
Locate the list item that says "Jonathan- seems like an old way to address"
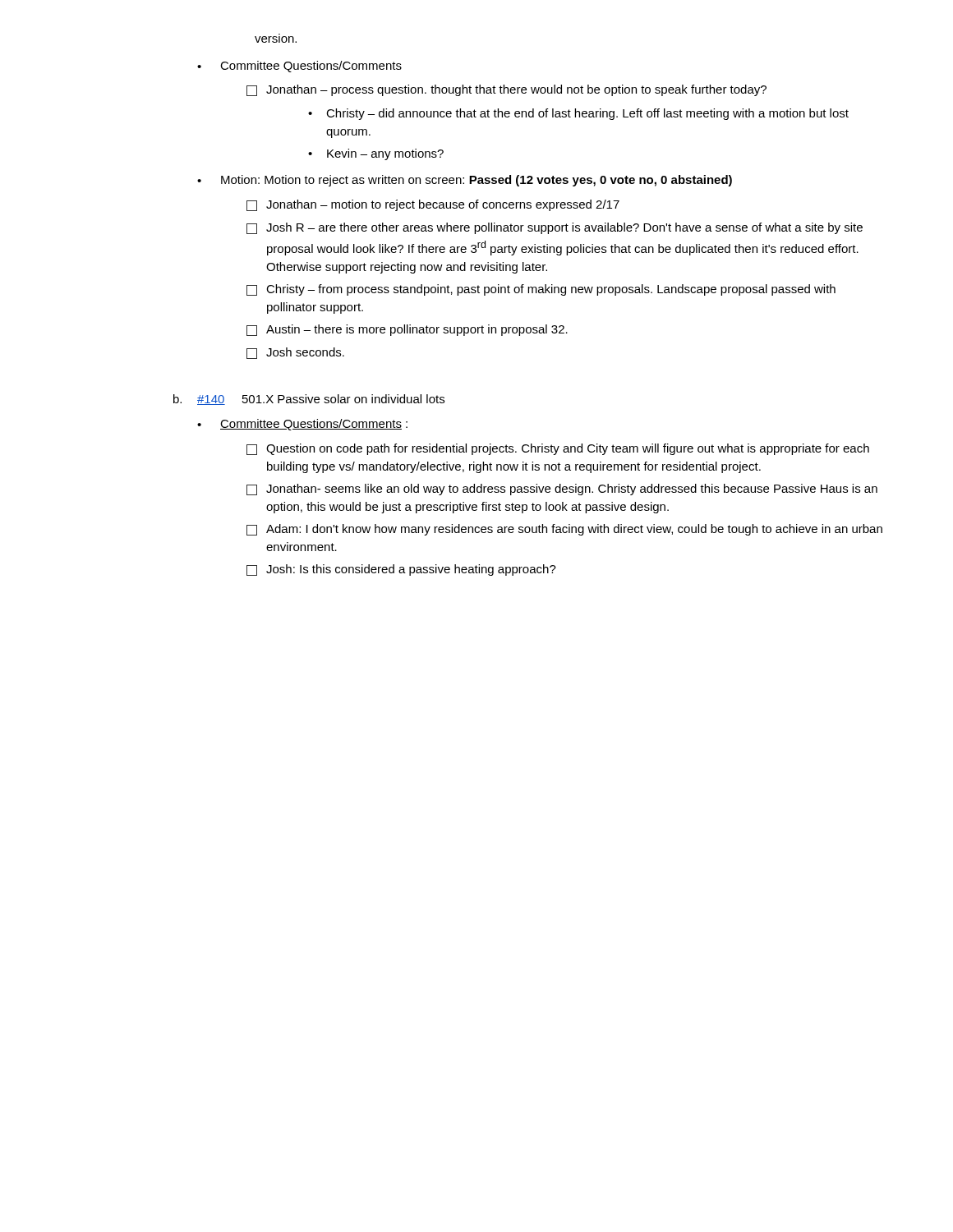click(567, 498)
